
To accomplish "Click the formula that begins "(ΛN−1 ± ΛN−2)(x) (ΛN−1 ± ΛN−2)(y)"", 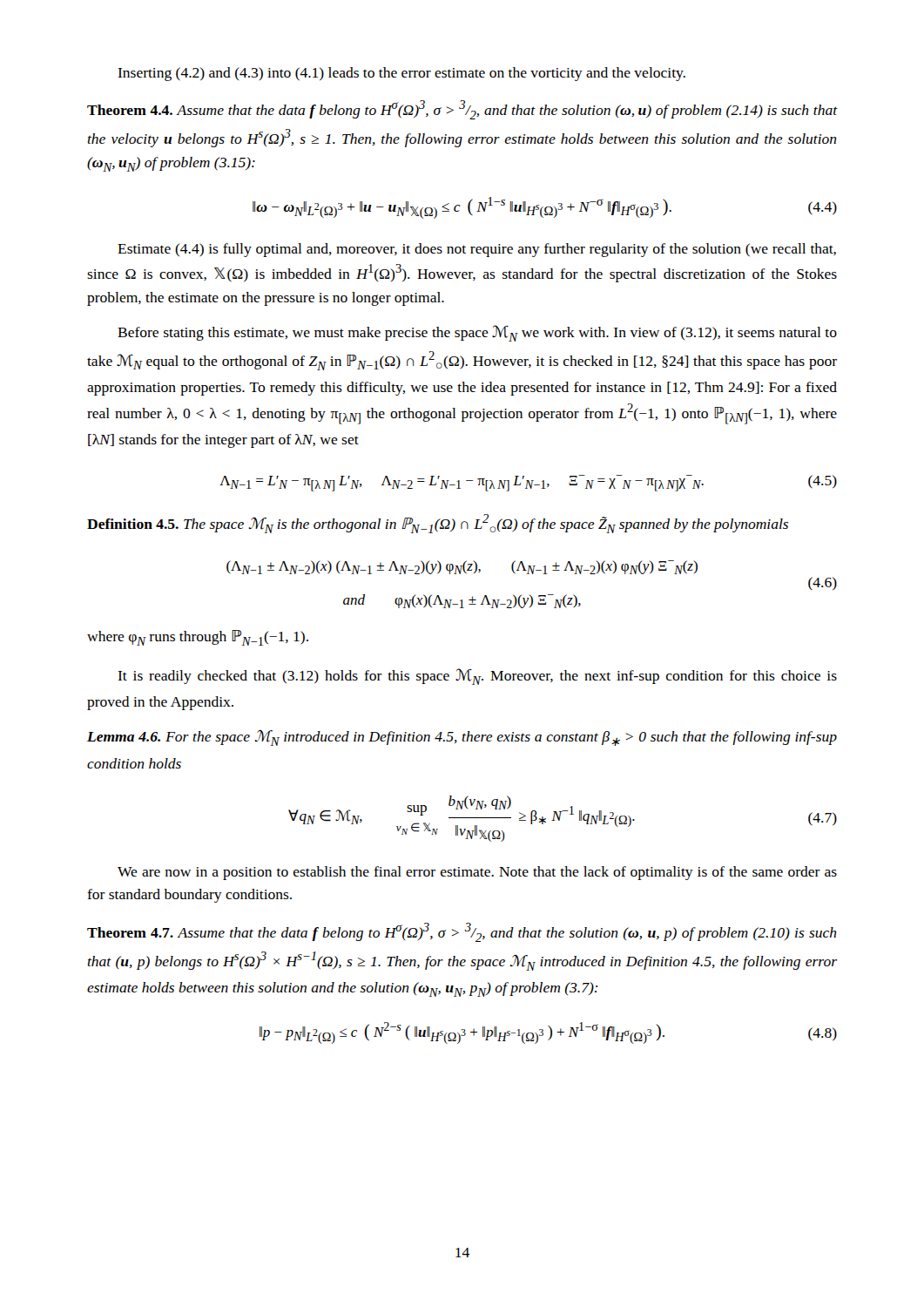I will 462,582.
